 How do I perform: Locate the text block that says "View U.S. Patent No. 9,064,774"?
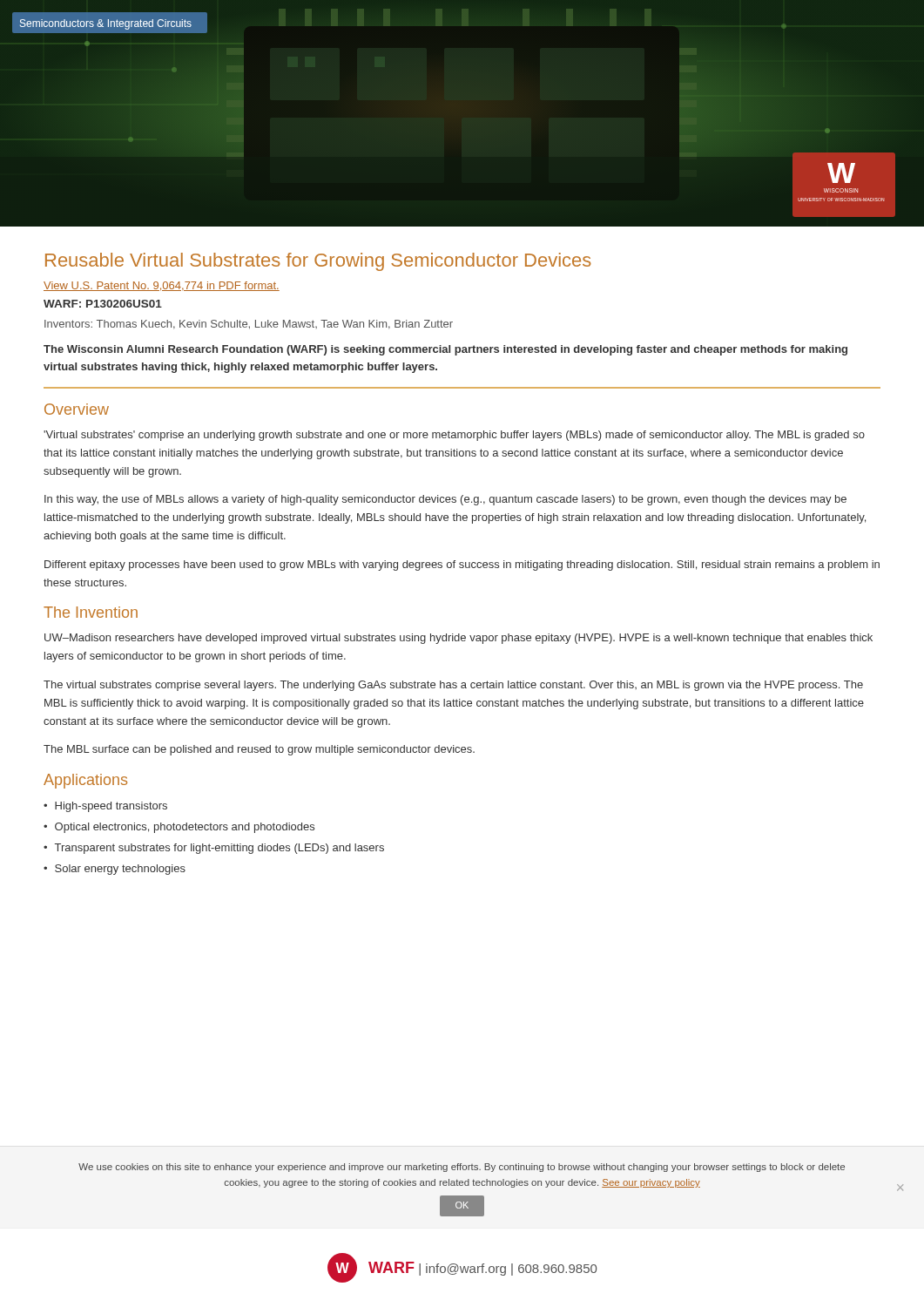(161, 285)
